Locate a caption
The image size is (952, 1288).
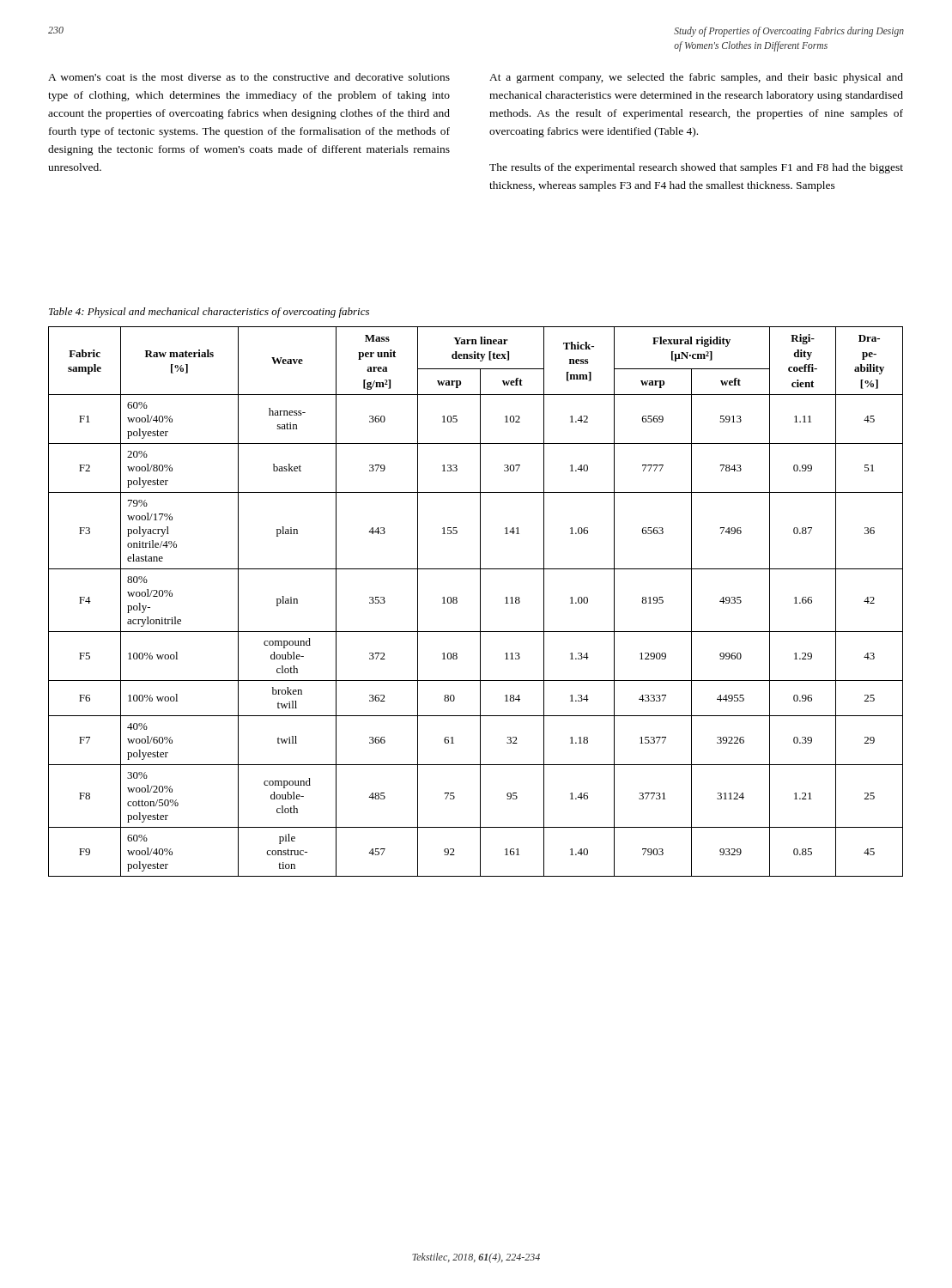click(209, 311)
